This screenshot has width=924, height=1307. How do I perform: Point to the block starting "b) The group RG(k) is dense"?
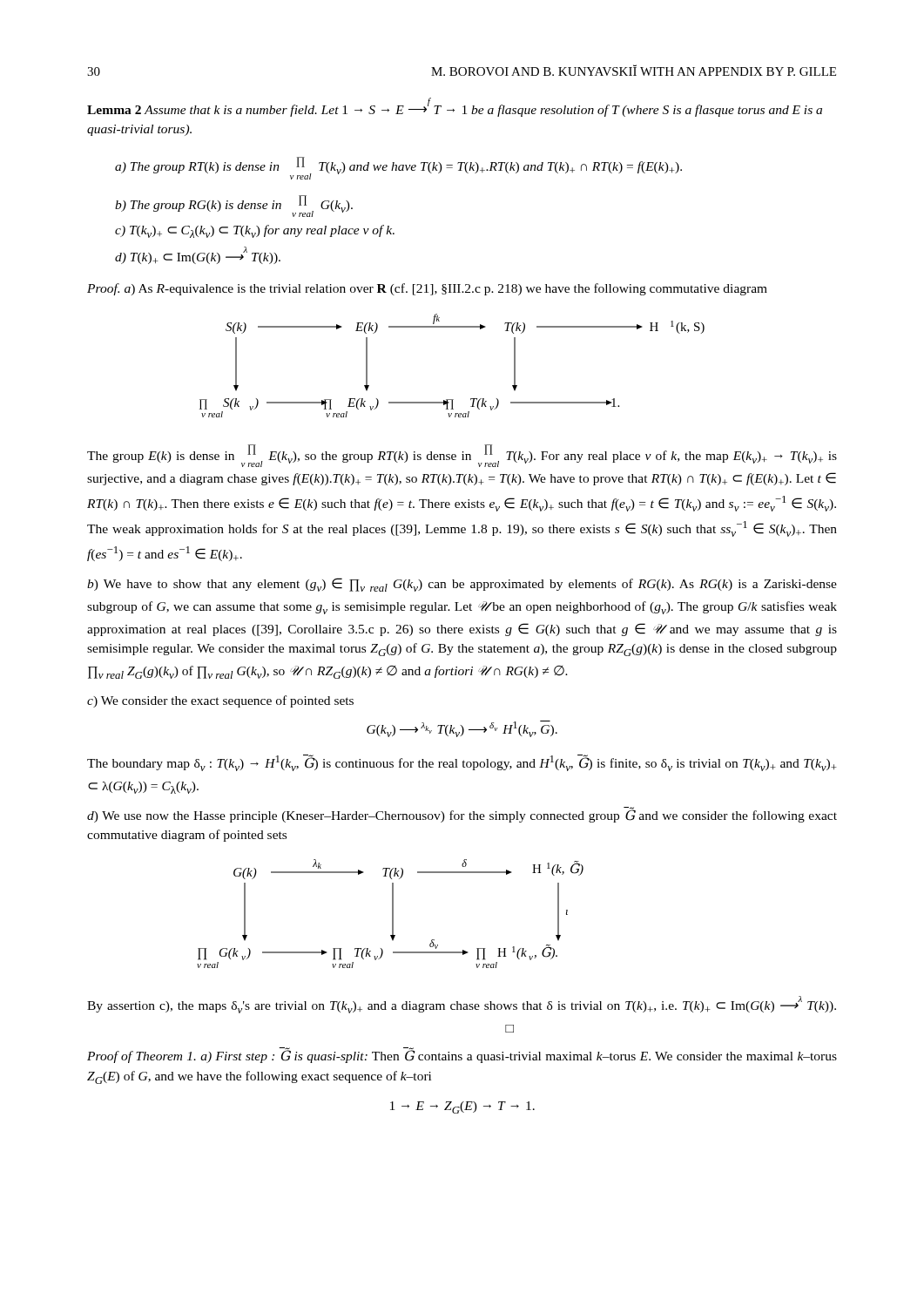(x=234, y=204)
